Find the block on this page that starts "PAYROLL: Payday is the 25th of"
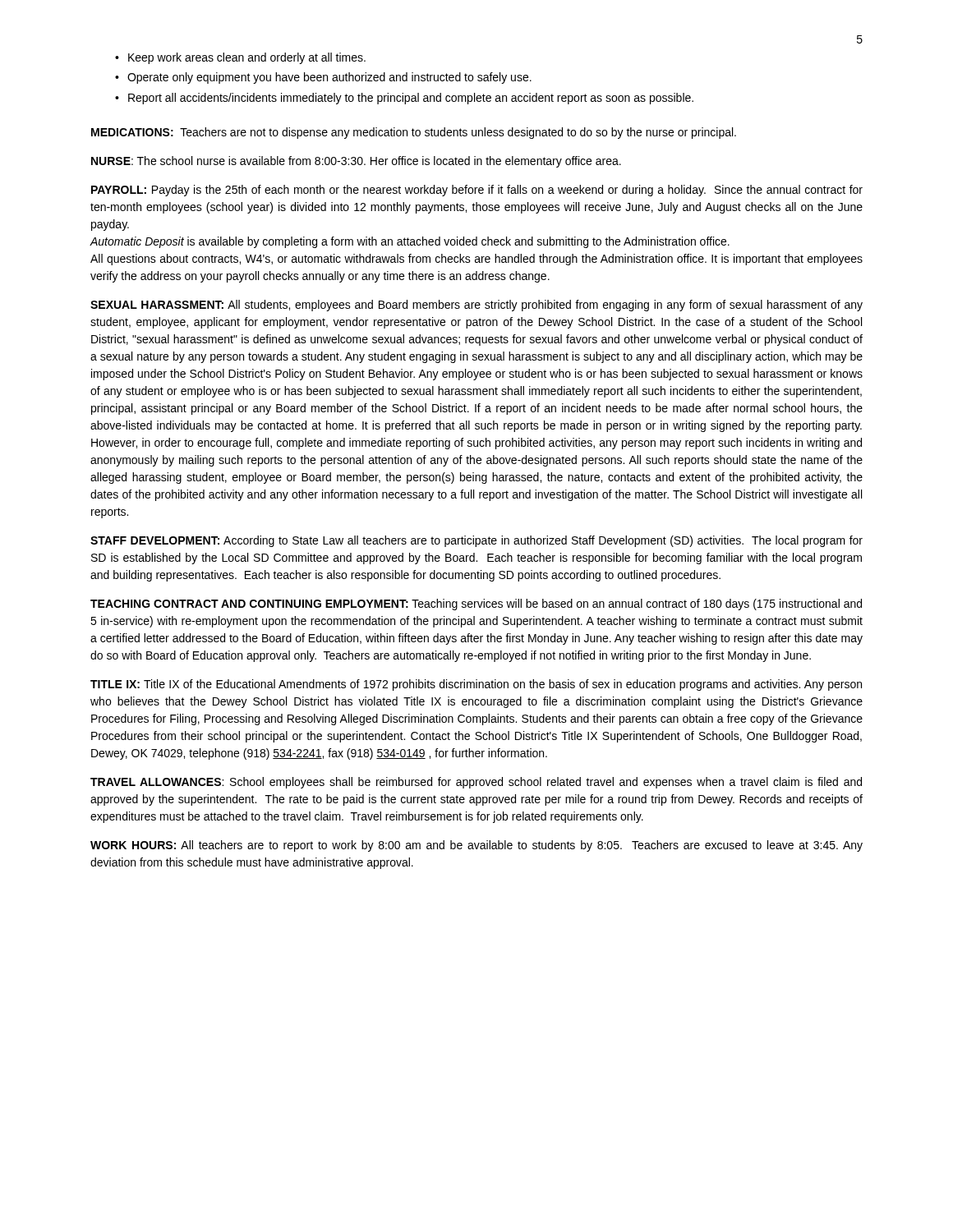Screen dimensions: 1232x953 pyautogui.click(x=476, y=233)
